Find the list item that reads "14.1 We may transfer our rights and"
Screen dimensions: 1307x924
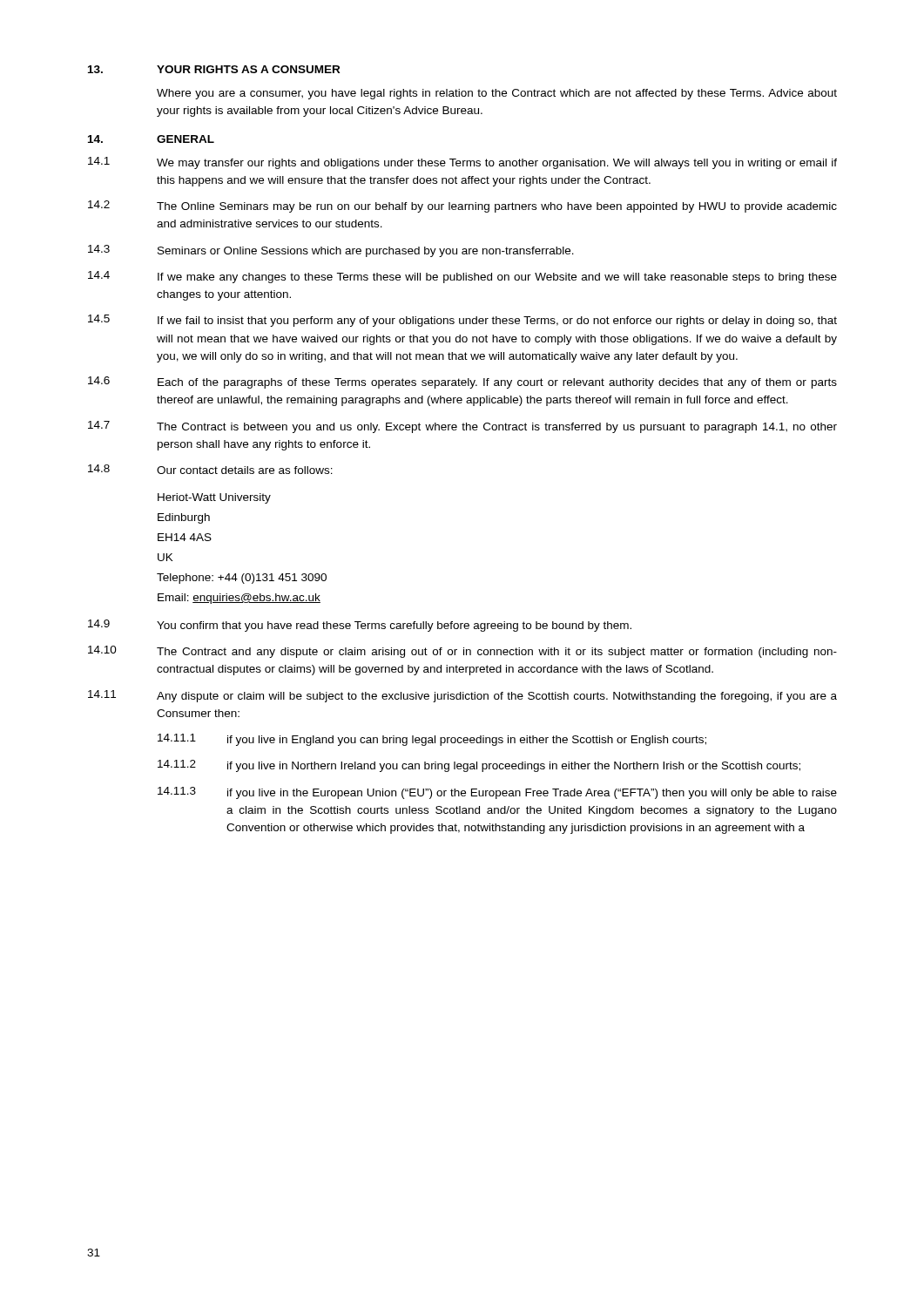[x=462, y=171]
